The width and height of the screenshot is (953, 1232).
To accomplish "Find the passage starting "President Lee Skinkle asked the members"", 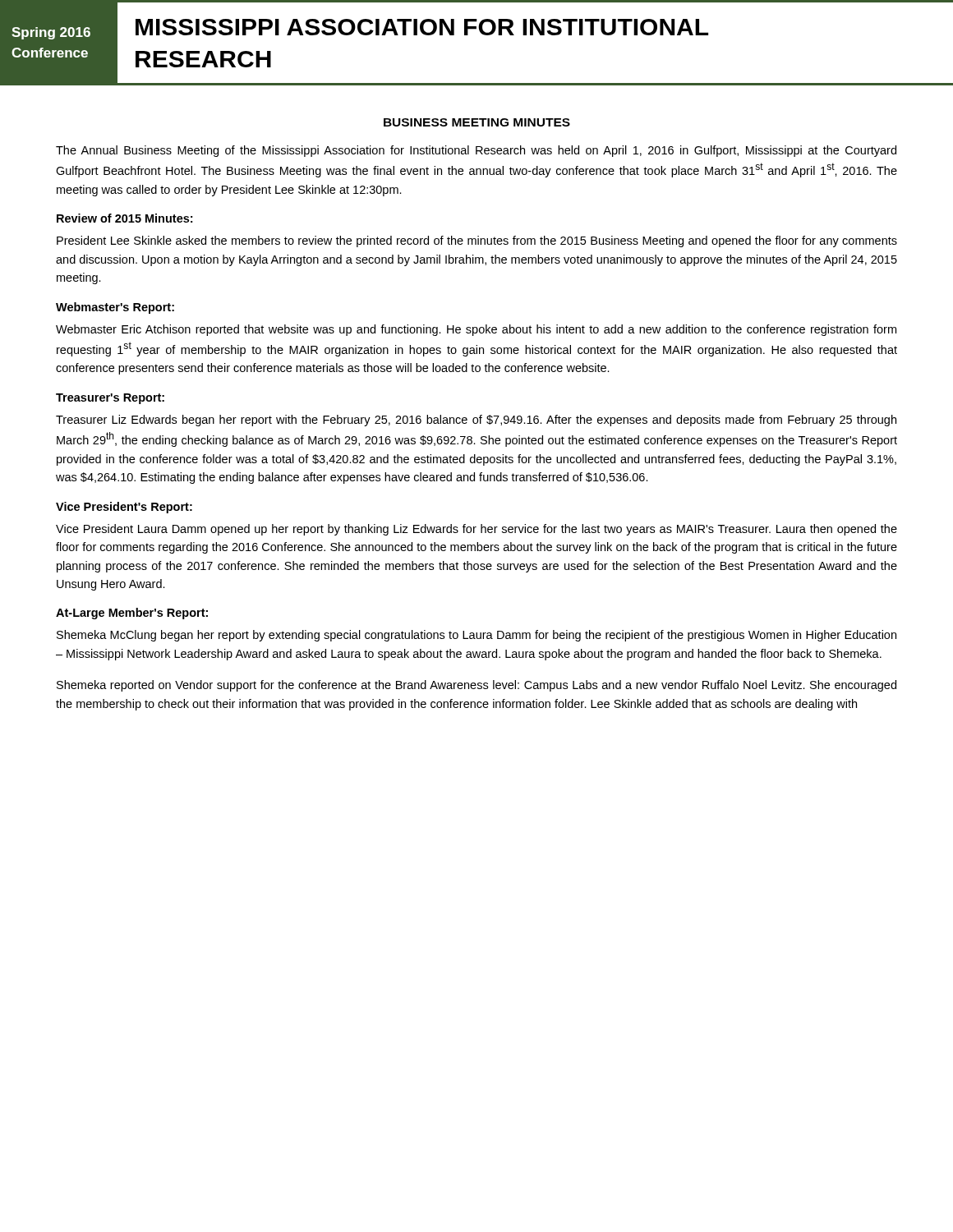I will (476, 259).
